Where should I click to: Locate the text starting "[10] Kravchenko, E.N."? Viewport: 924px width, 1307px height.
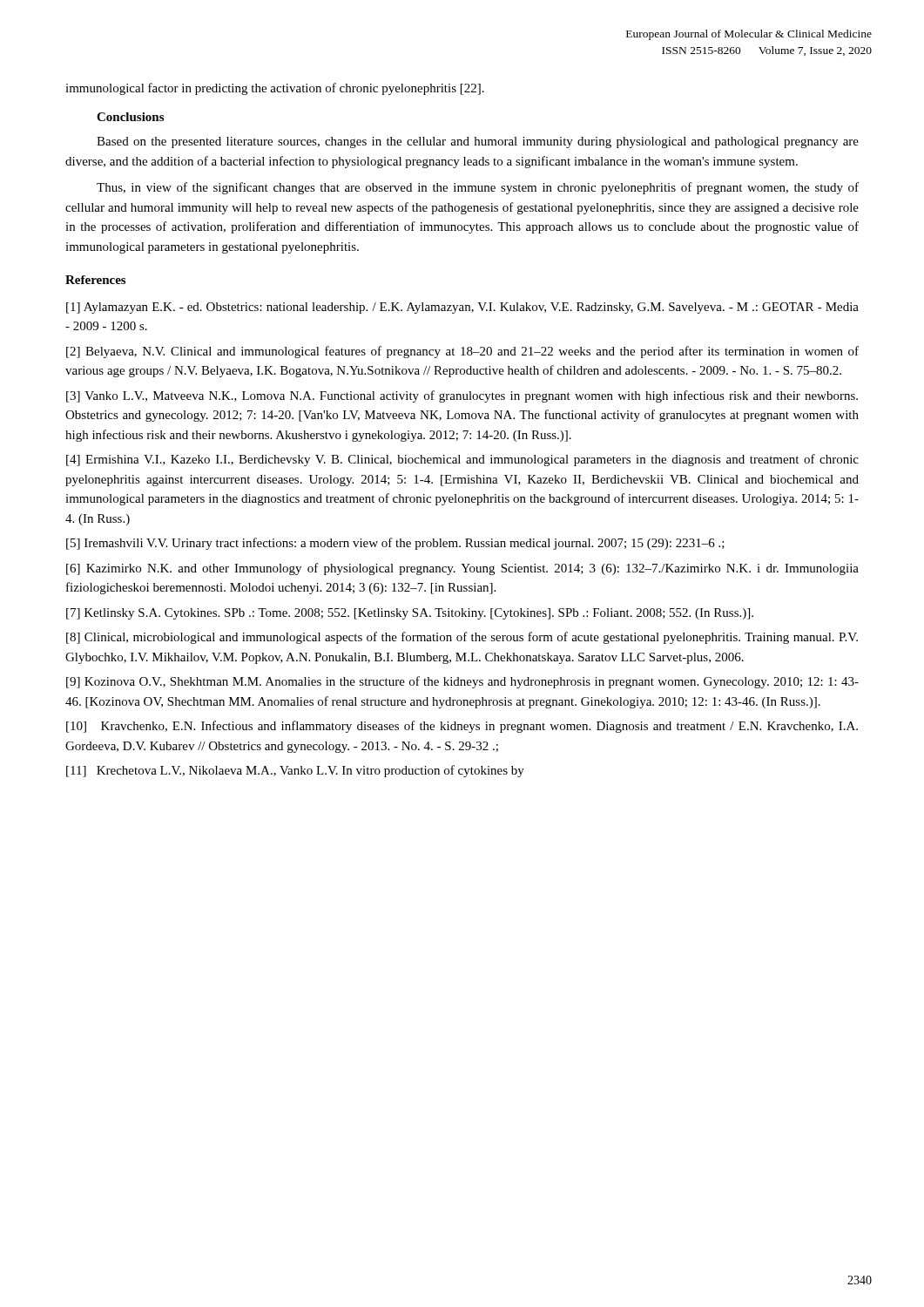462,736
